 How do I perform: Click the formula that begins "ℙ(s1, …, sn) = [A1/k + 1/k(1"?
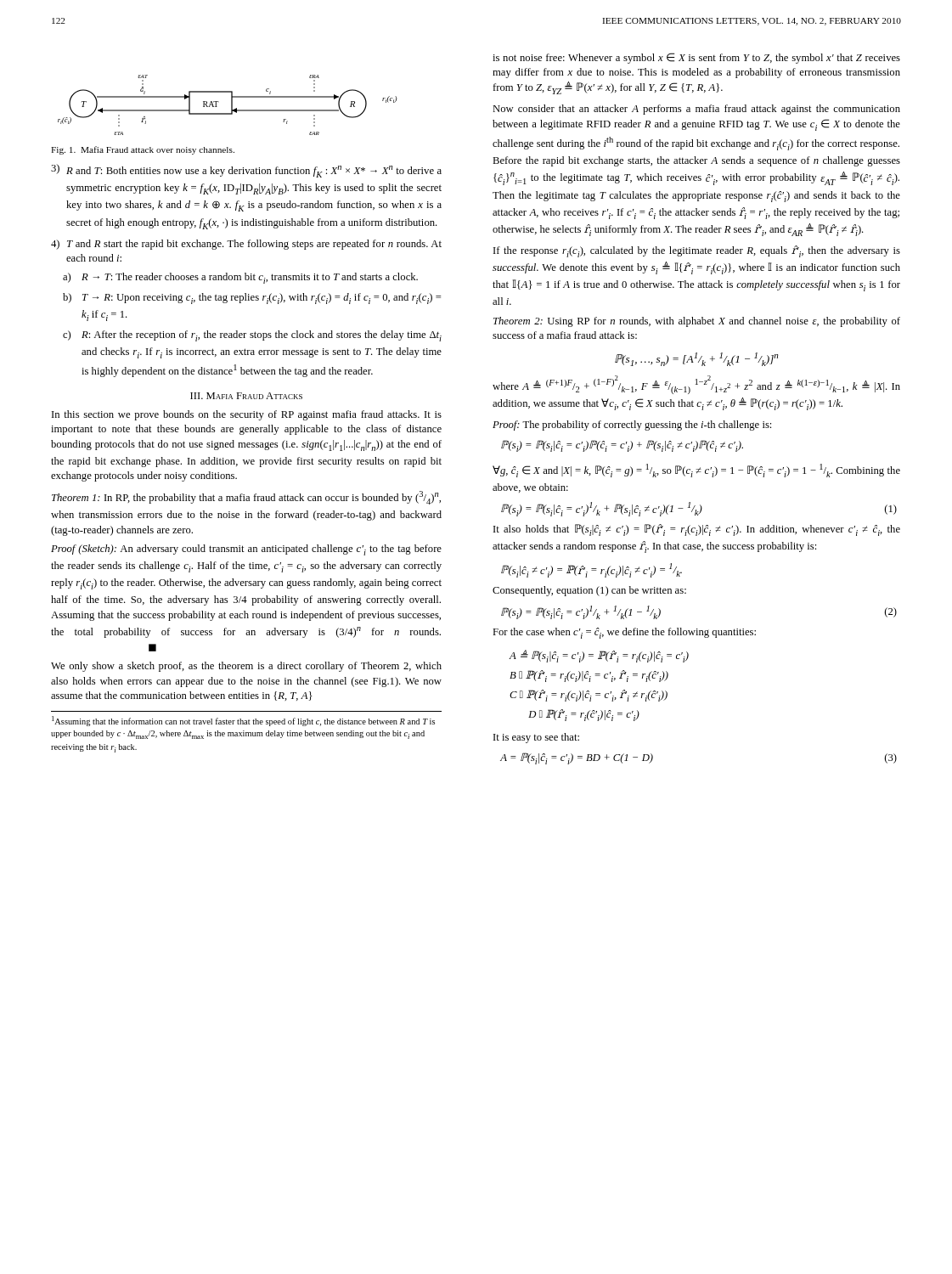tap(696, 359)
